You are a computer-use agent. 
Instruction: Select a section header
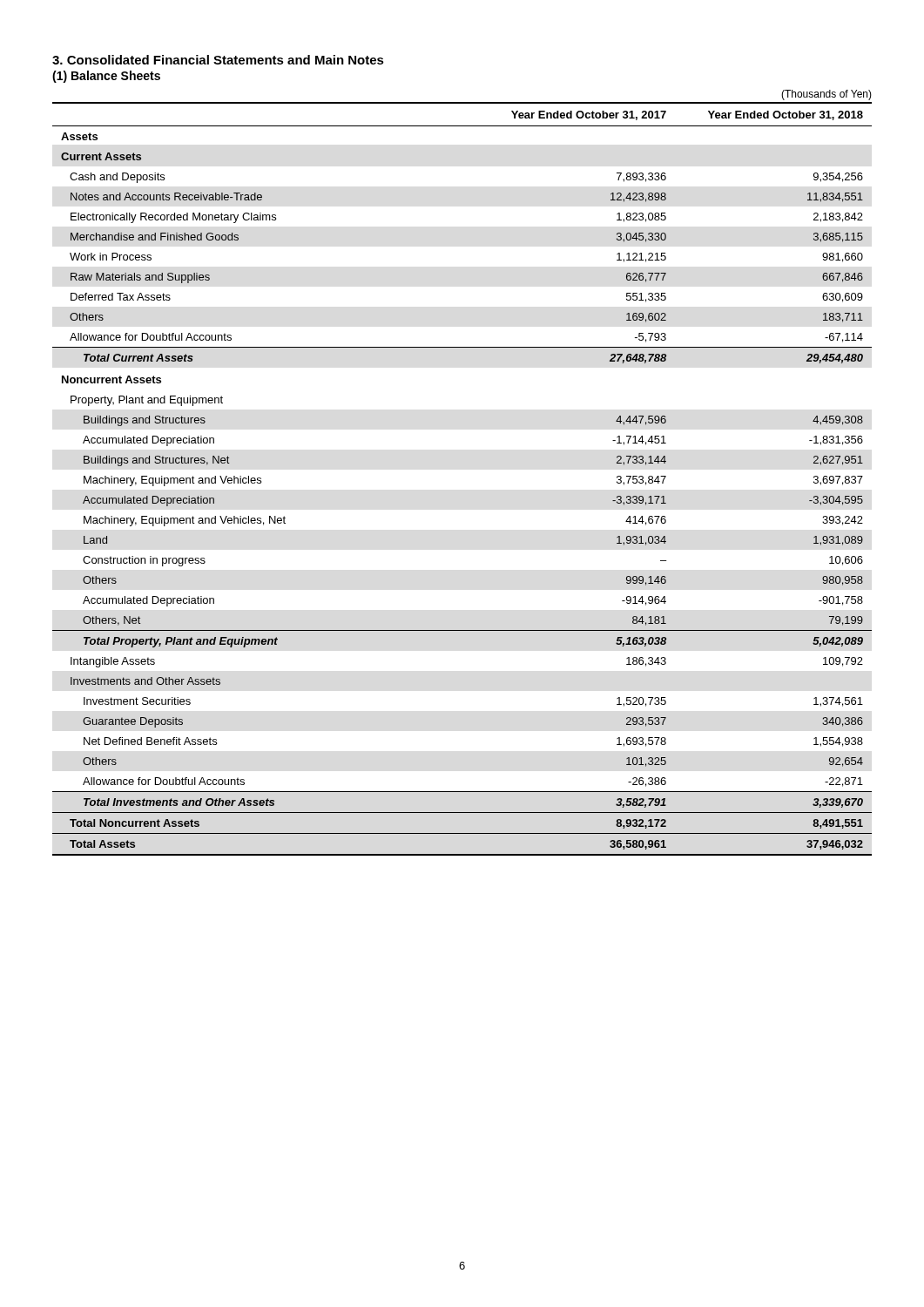tap(462, 68)
